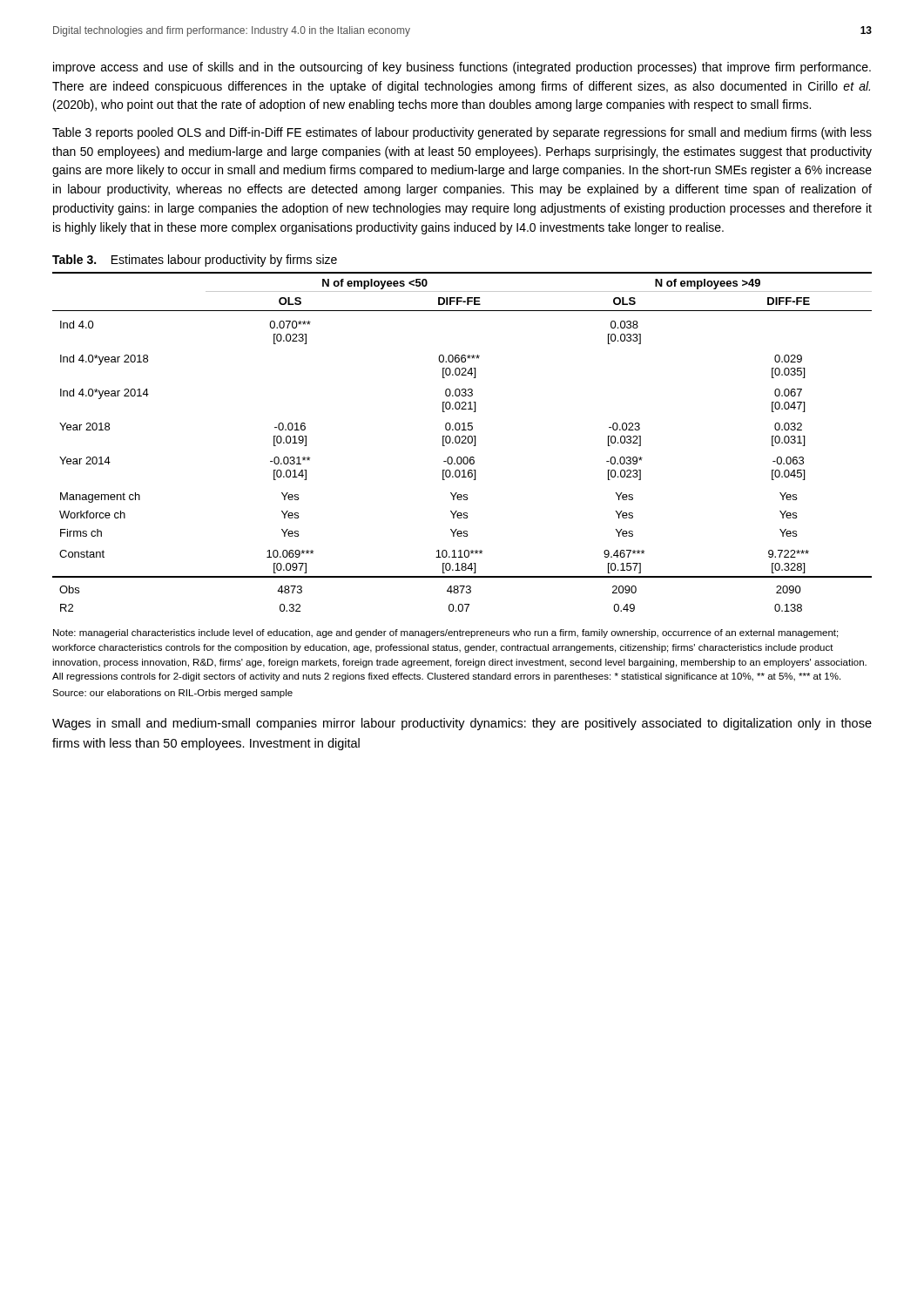Find a table
This screenshot has width=924, height=1307.
pyautogui.click(x=462, y=445)
